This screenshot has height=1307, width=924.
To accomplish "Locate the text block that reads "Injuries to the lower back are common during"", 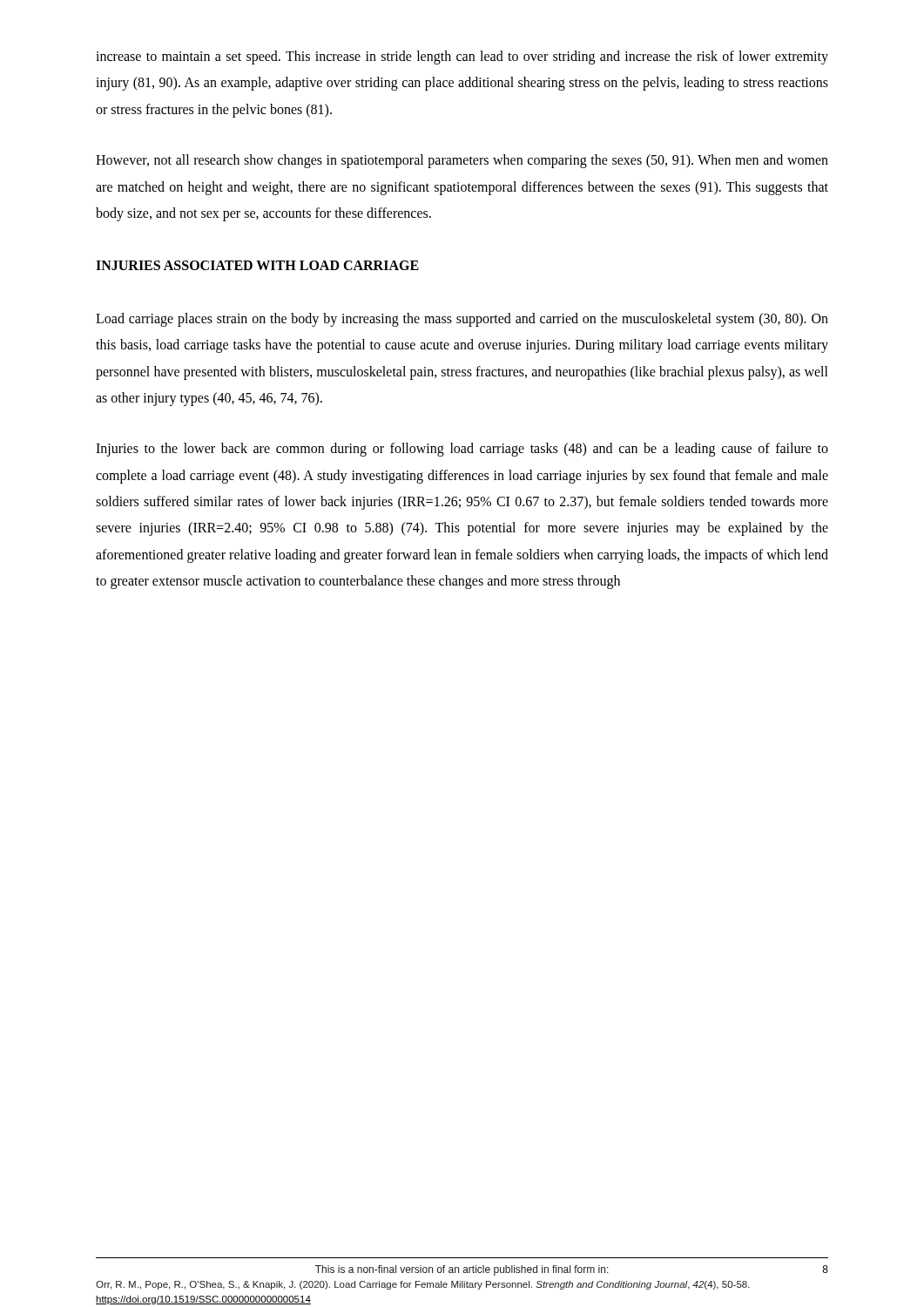I will click(x=462, y=515).
